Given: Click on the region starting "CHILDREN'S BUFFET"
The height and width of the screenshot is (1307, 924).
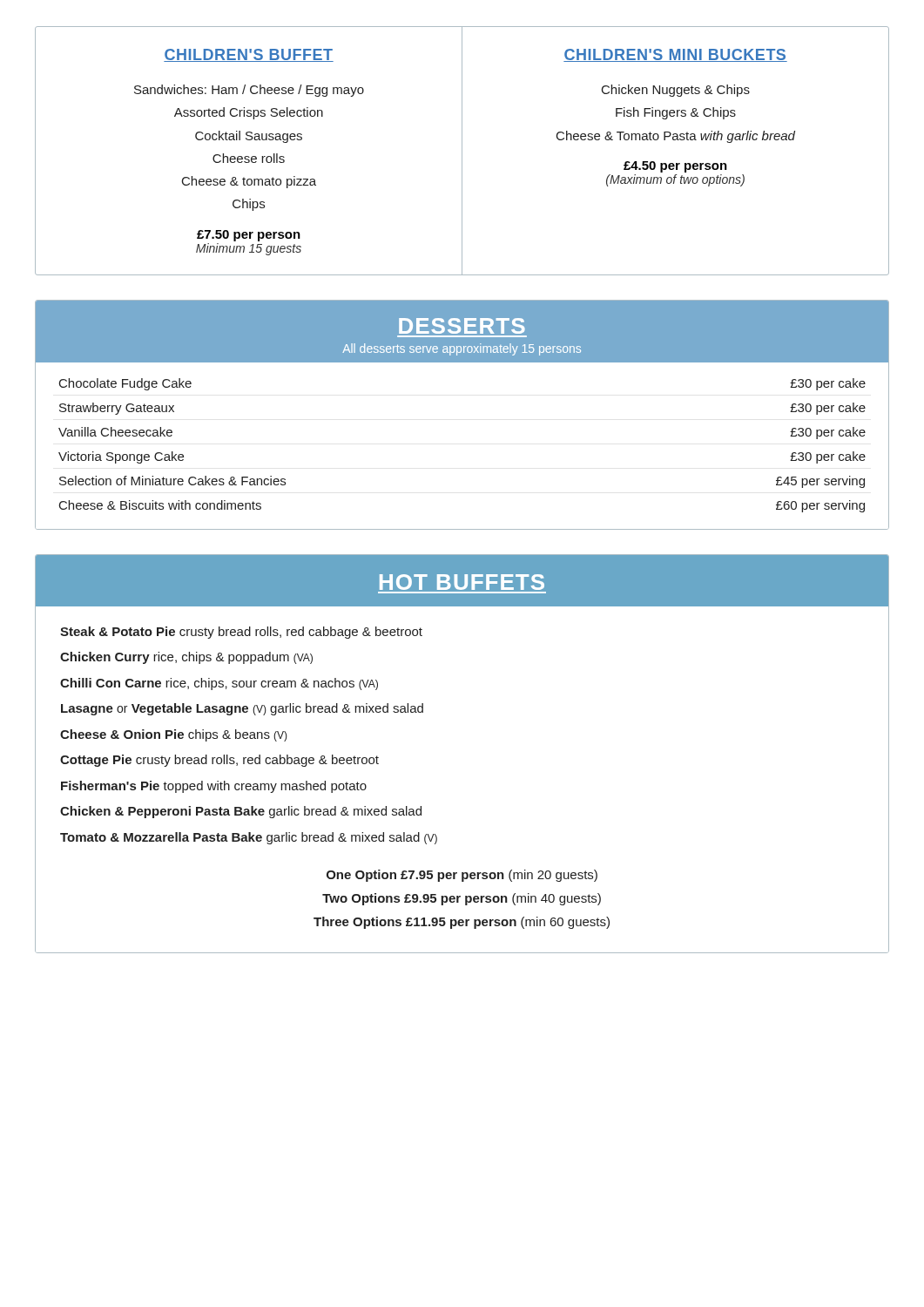Looking at the screenshot, I should point(249,55).
